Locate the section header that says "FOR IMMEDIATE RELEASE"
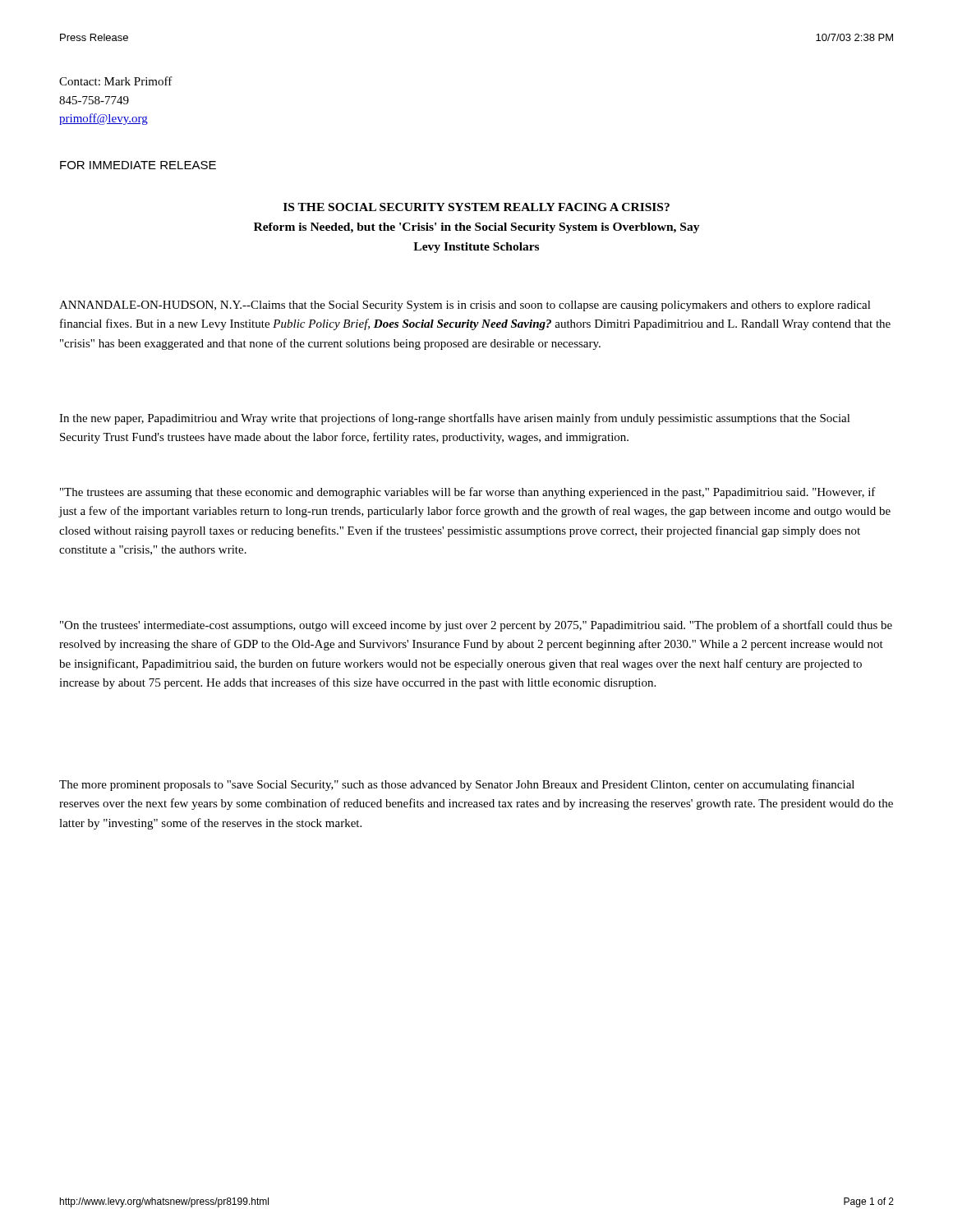The height and width of the screenshot is (1232, 953). (138, 165)
